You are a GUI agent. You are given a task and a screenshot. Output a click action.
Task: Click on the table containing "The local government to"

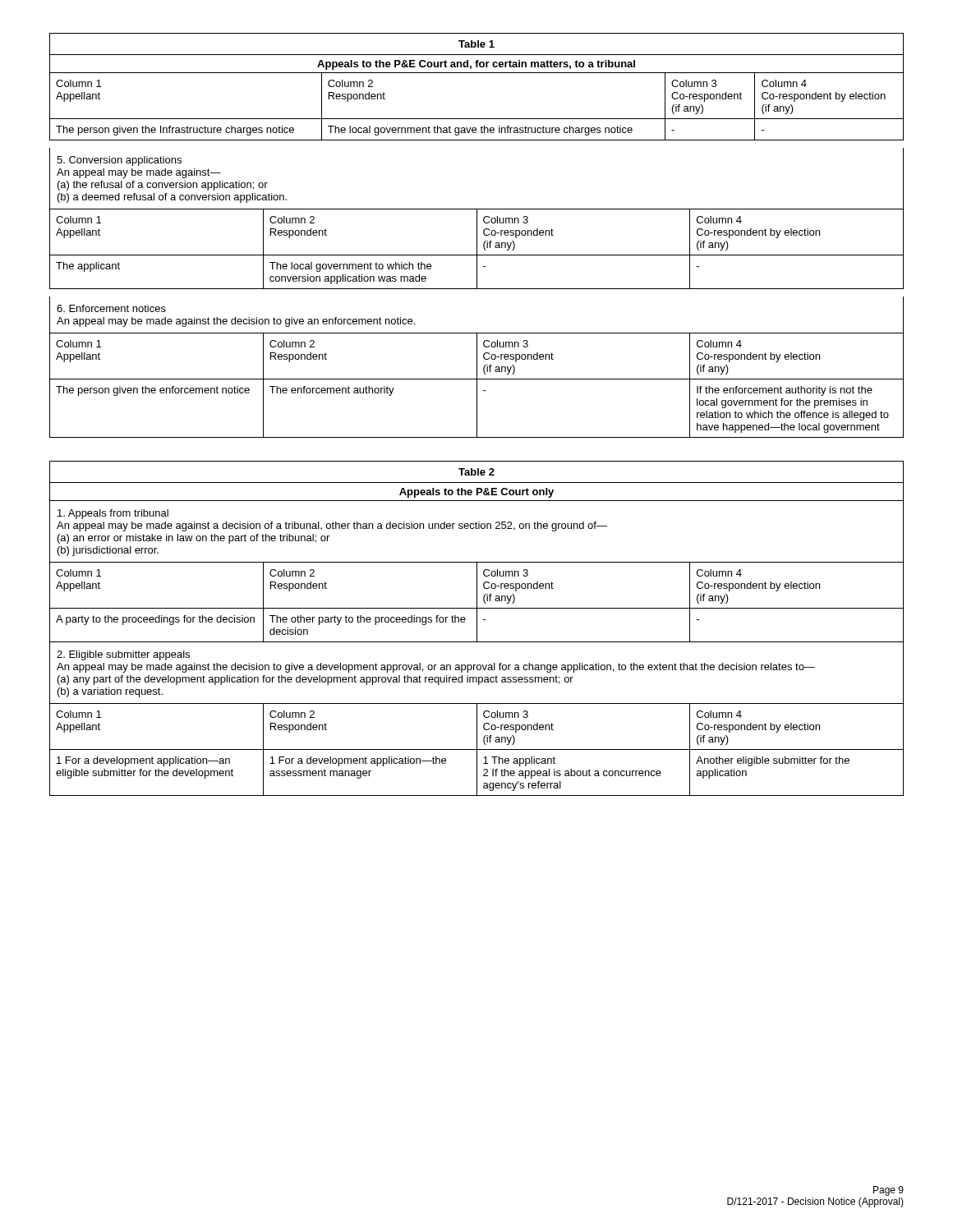[476, 249]
